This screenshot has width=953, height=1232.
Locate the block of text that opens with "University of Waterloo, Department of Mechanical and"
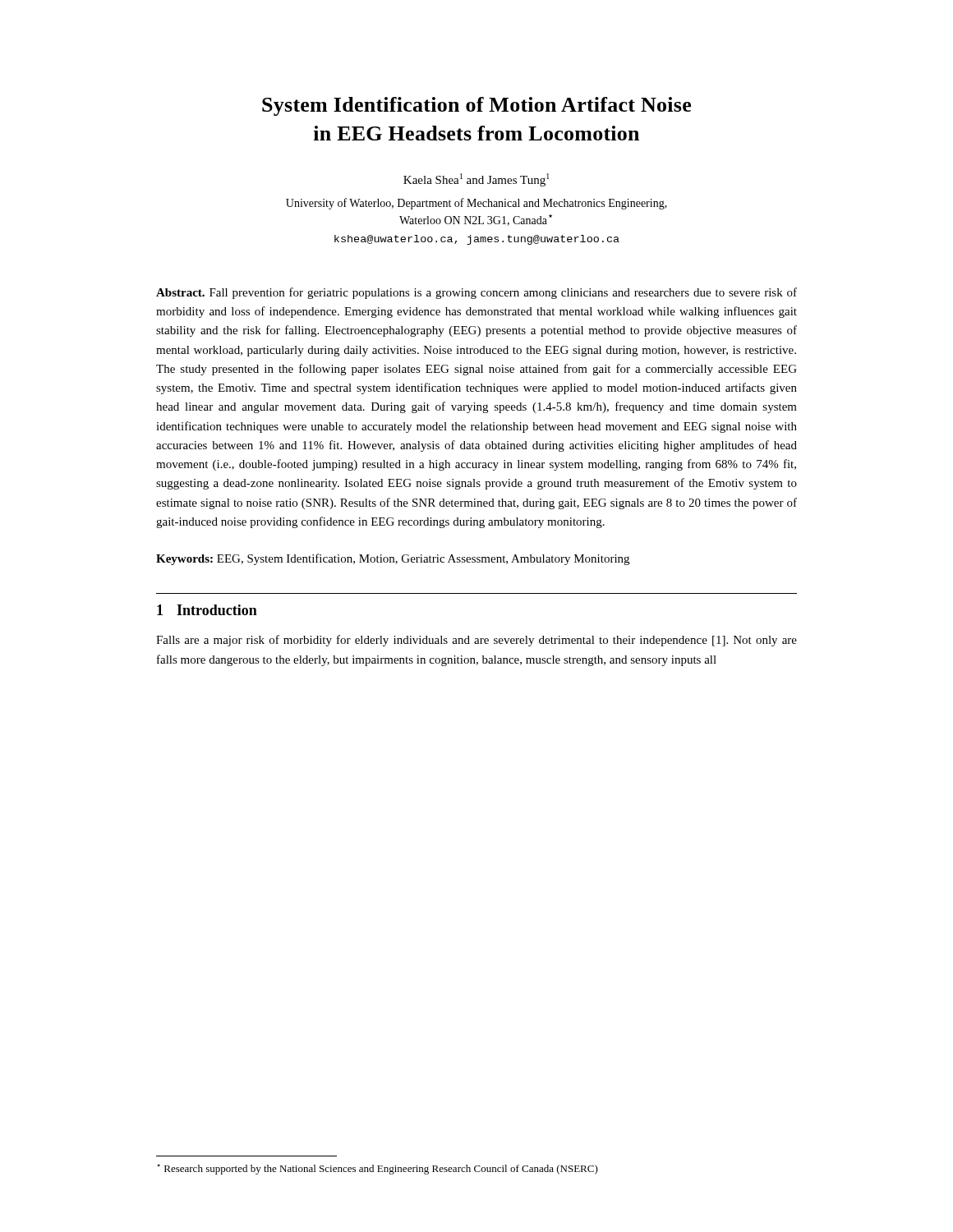coord(476,221)
